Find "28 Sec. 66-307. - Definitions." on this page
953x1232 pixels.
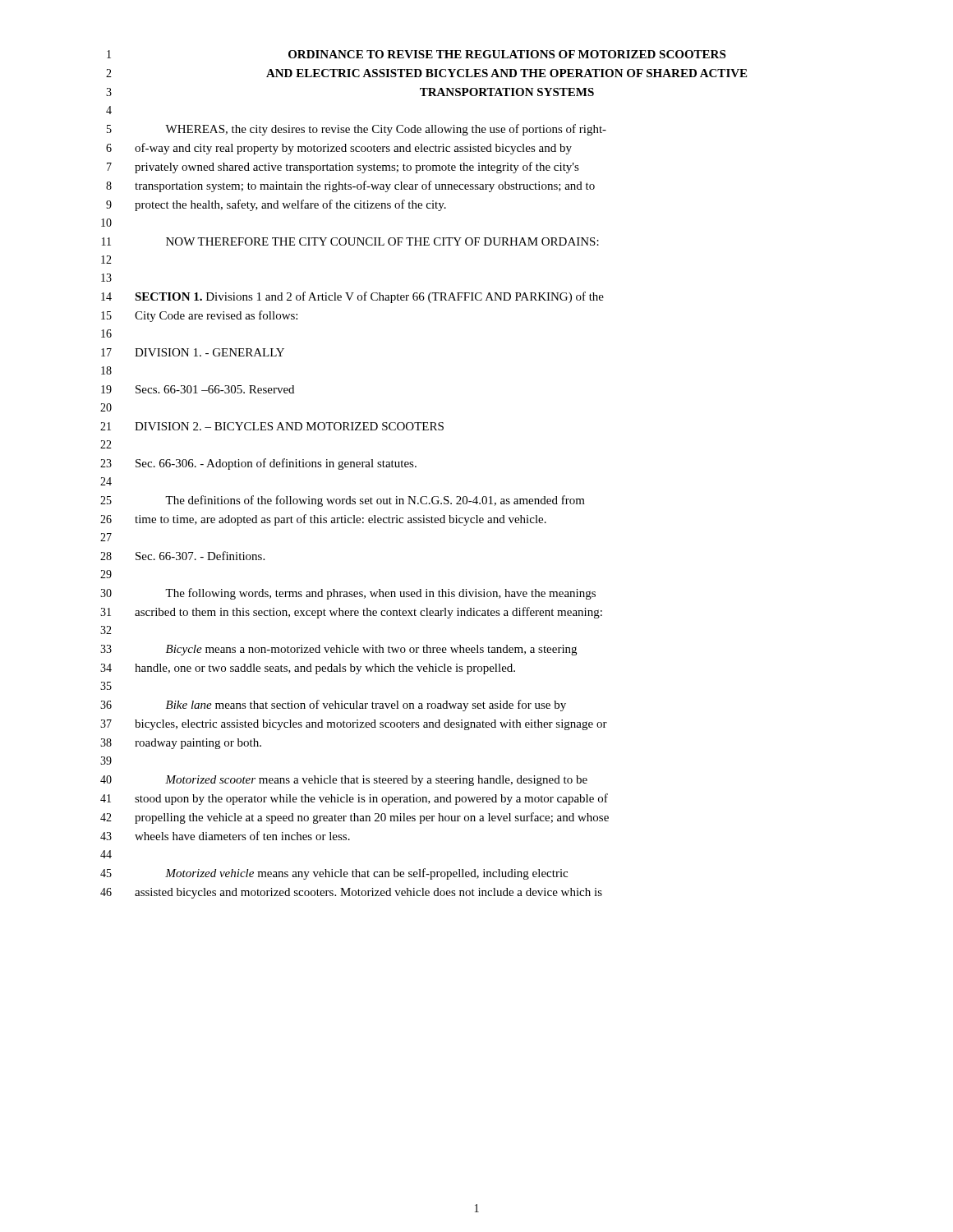(x=182, y=556)
